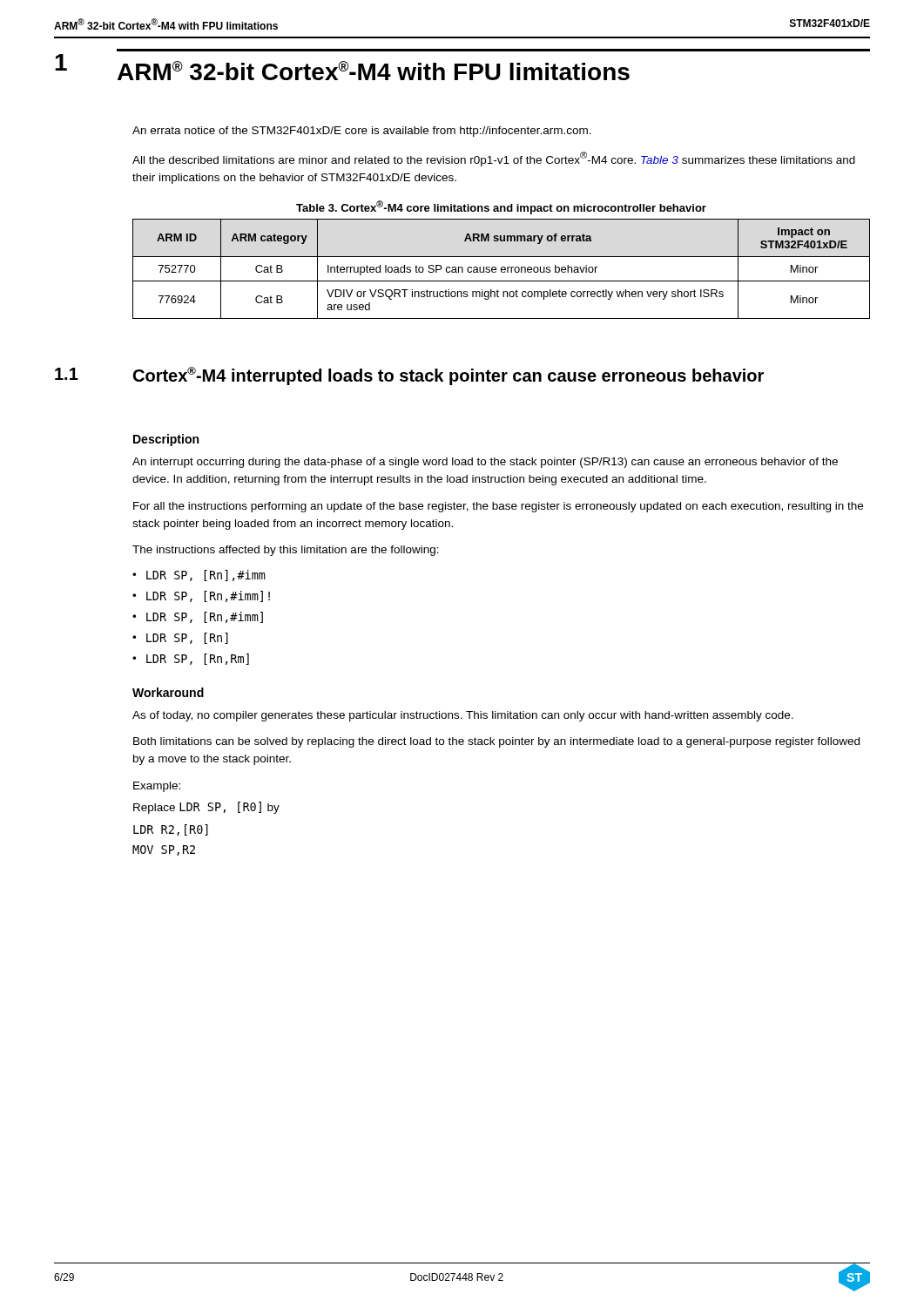The width and height of the screenshot is (924, 1307).
Task: Find the text block with the text "As of today, no compiler"
Action: [463, 715]
